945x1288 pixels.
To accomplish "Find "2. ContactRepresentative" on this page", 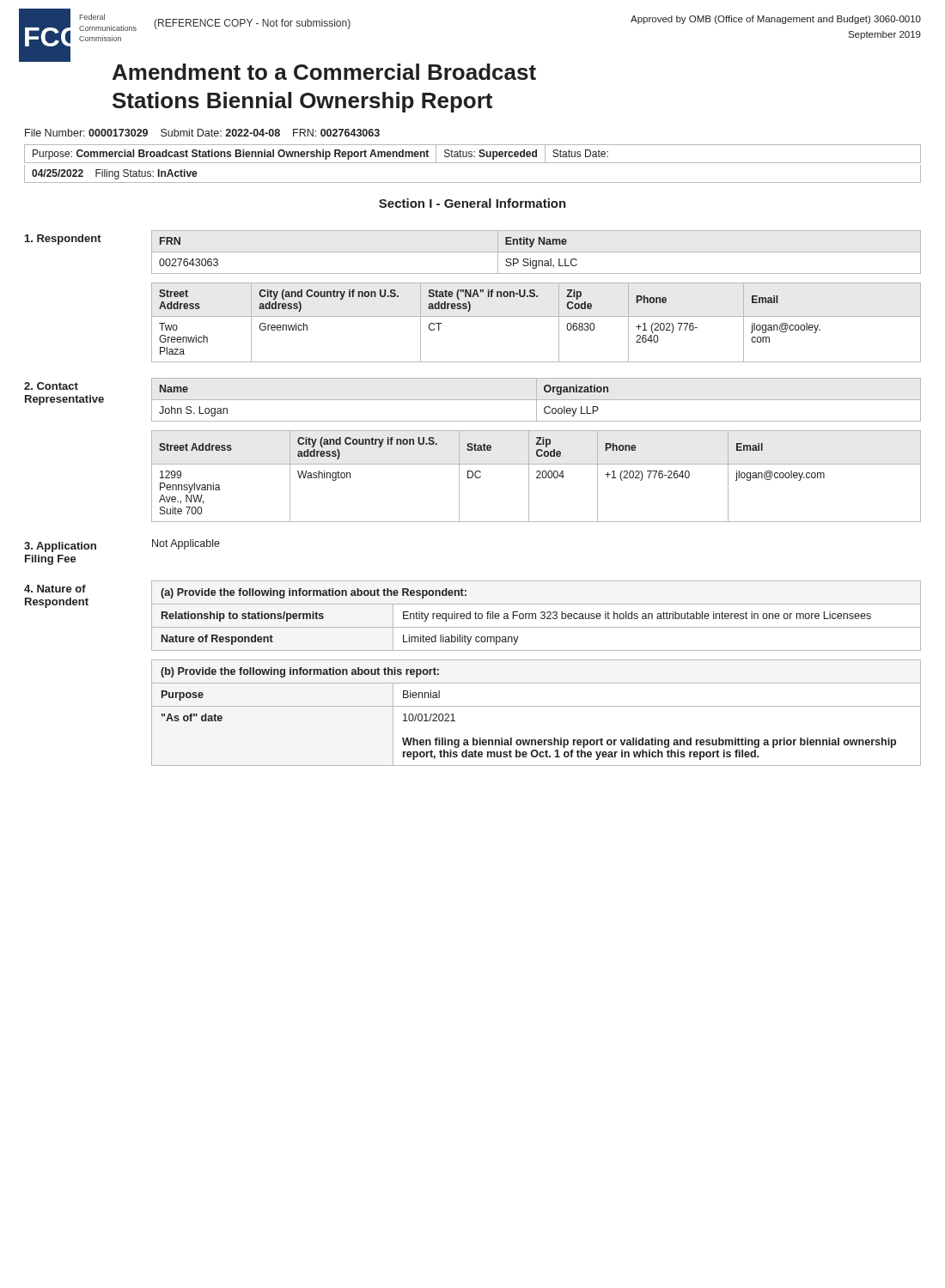I will [x=64, y=392].
